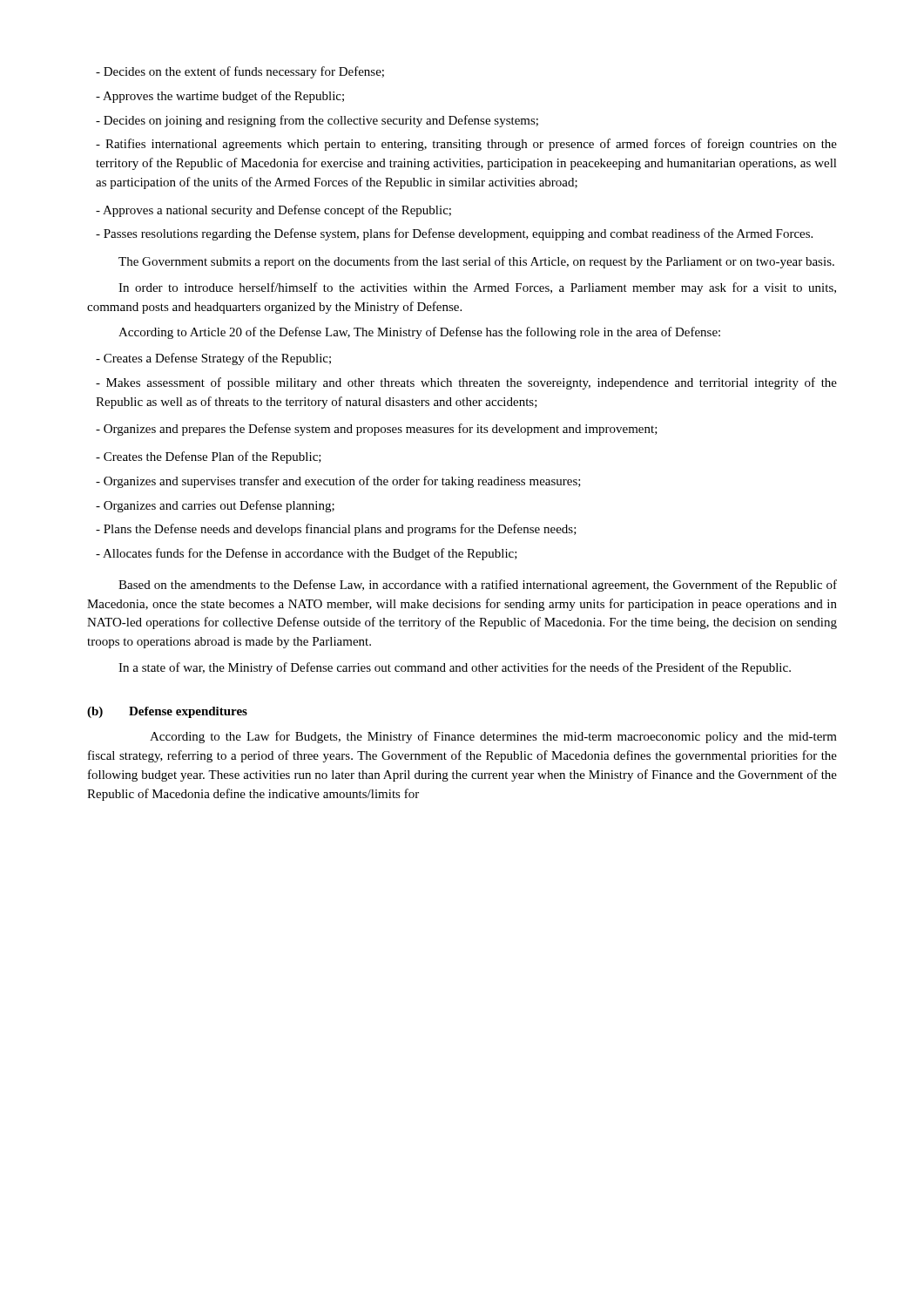The width and height of the screenshot is (924, 1307).
Task: Where is the passage that starts "Decides on joining and resigning"?
Action: click(317, 120)
